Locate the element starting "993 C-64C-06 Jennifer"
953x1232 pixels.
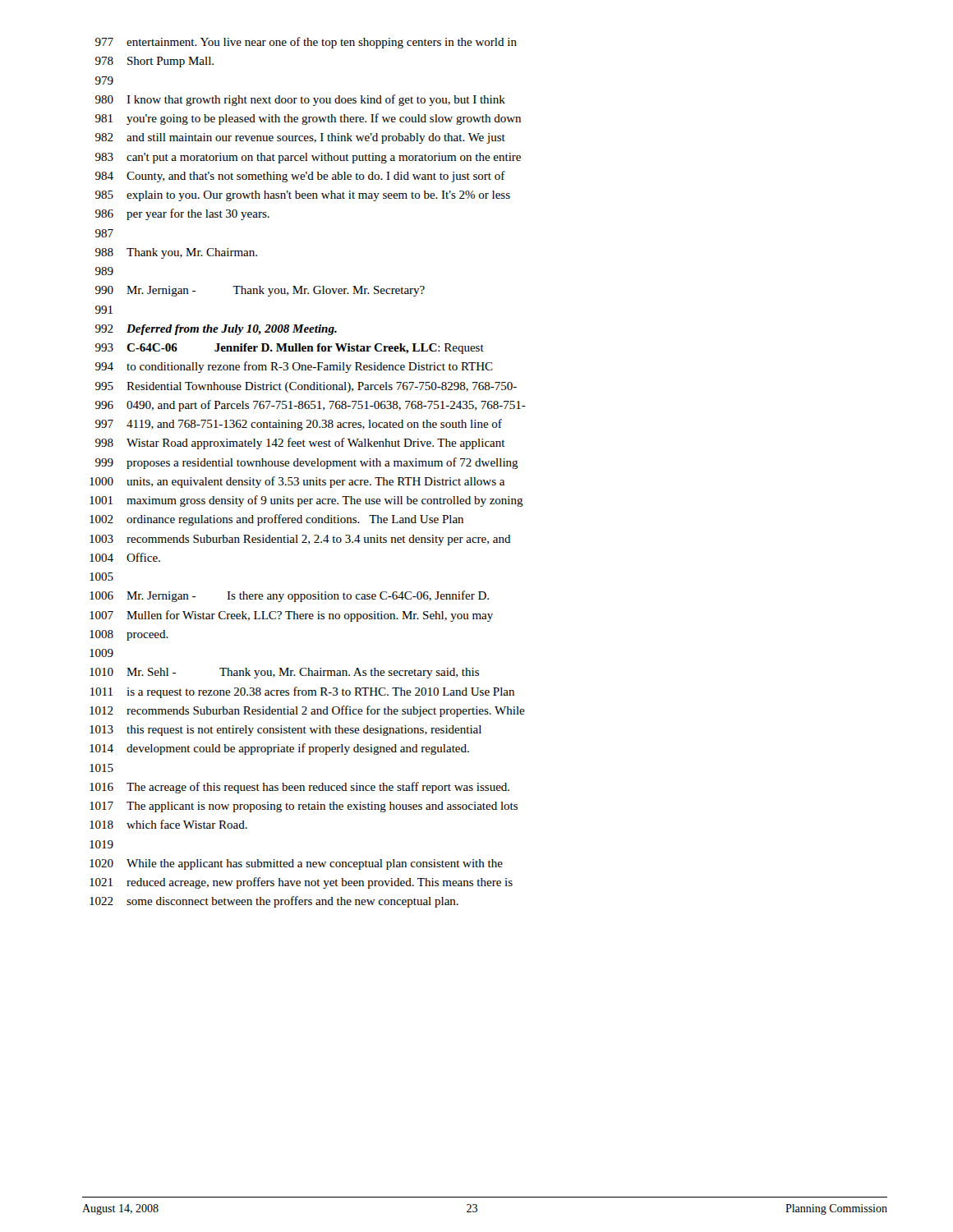[485, 348]
